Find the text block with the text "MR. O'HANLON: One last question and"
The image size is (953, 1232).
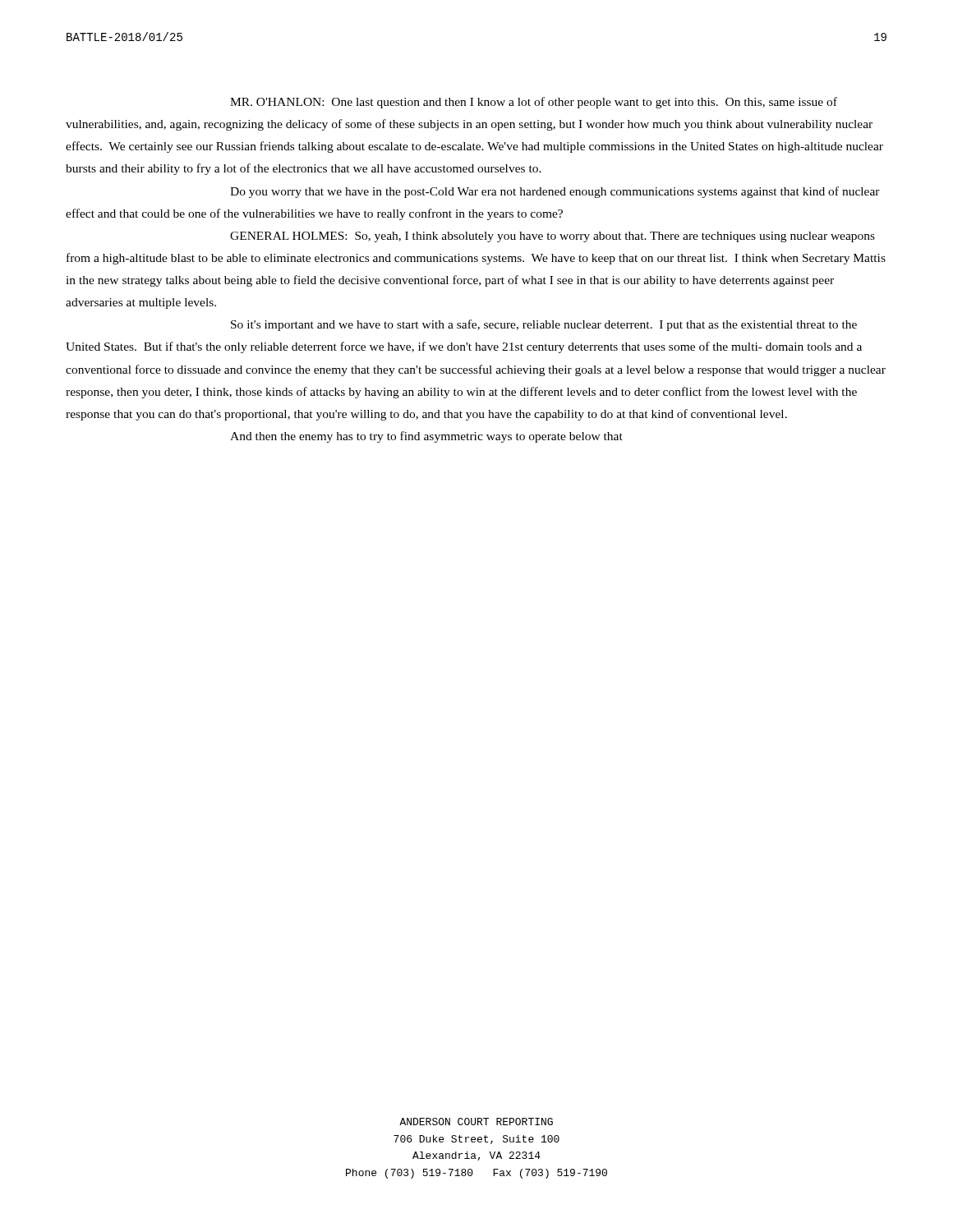474,135
